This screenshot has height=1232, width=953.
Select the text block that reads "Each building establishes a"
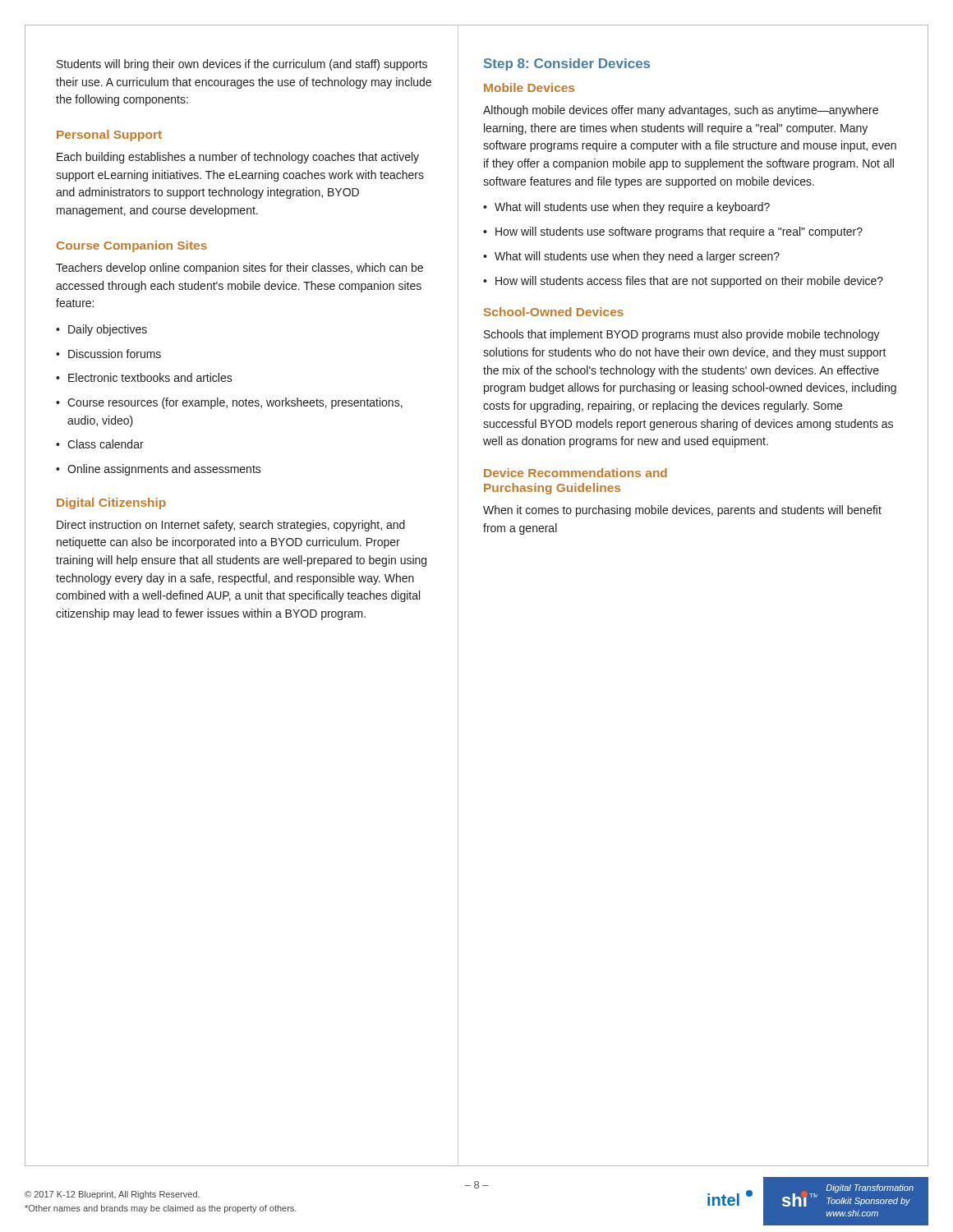click(240, 184)
